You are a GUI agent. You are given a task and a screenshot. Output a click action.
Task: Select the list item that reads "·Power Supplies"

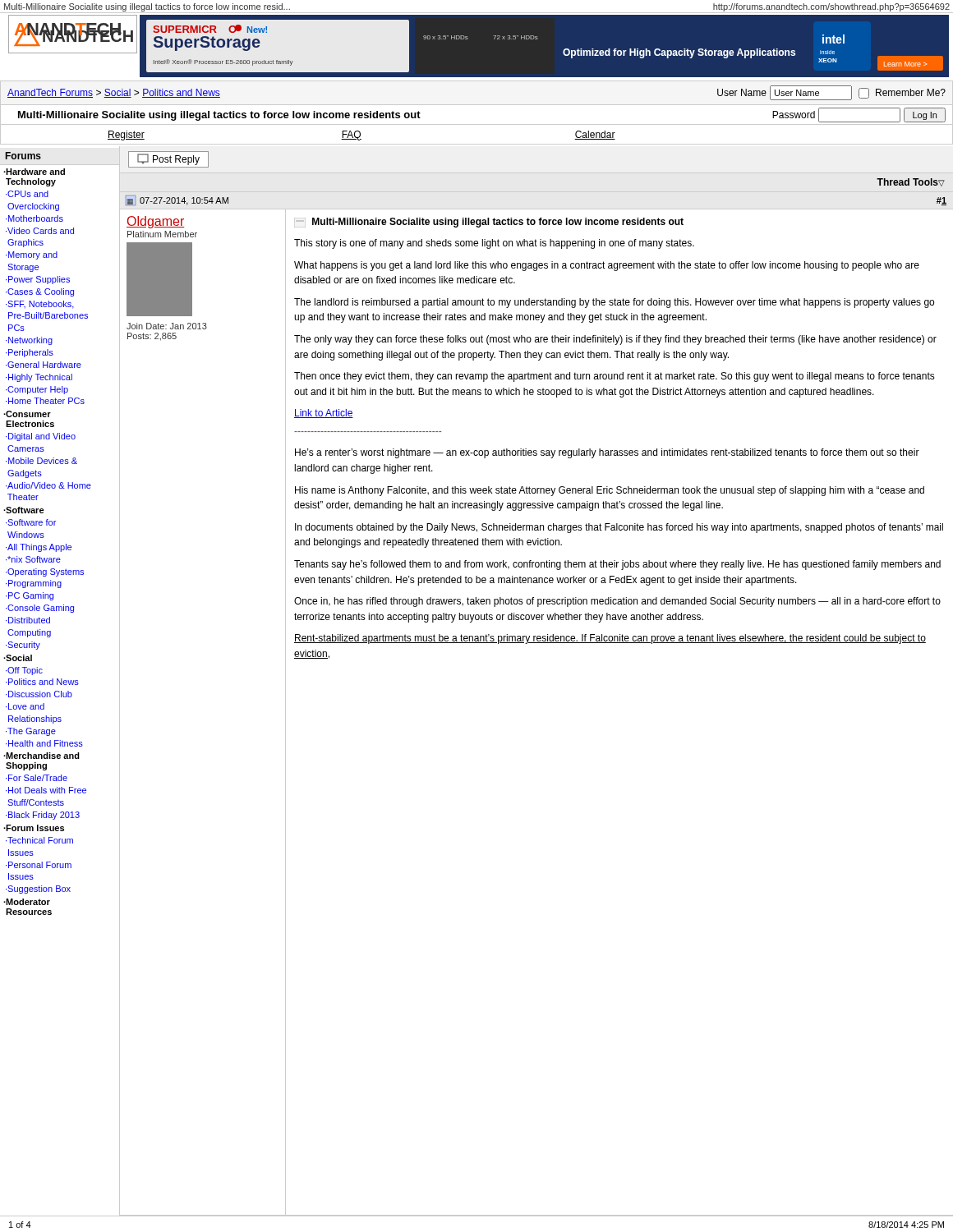pyautogui.click(x=38, y=279)
